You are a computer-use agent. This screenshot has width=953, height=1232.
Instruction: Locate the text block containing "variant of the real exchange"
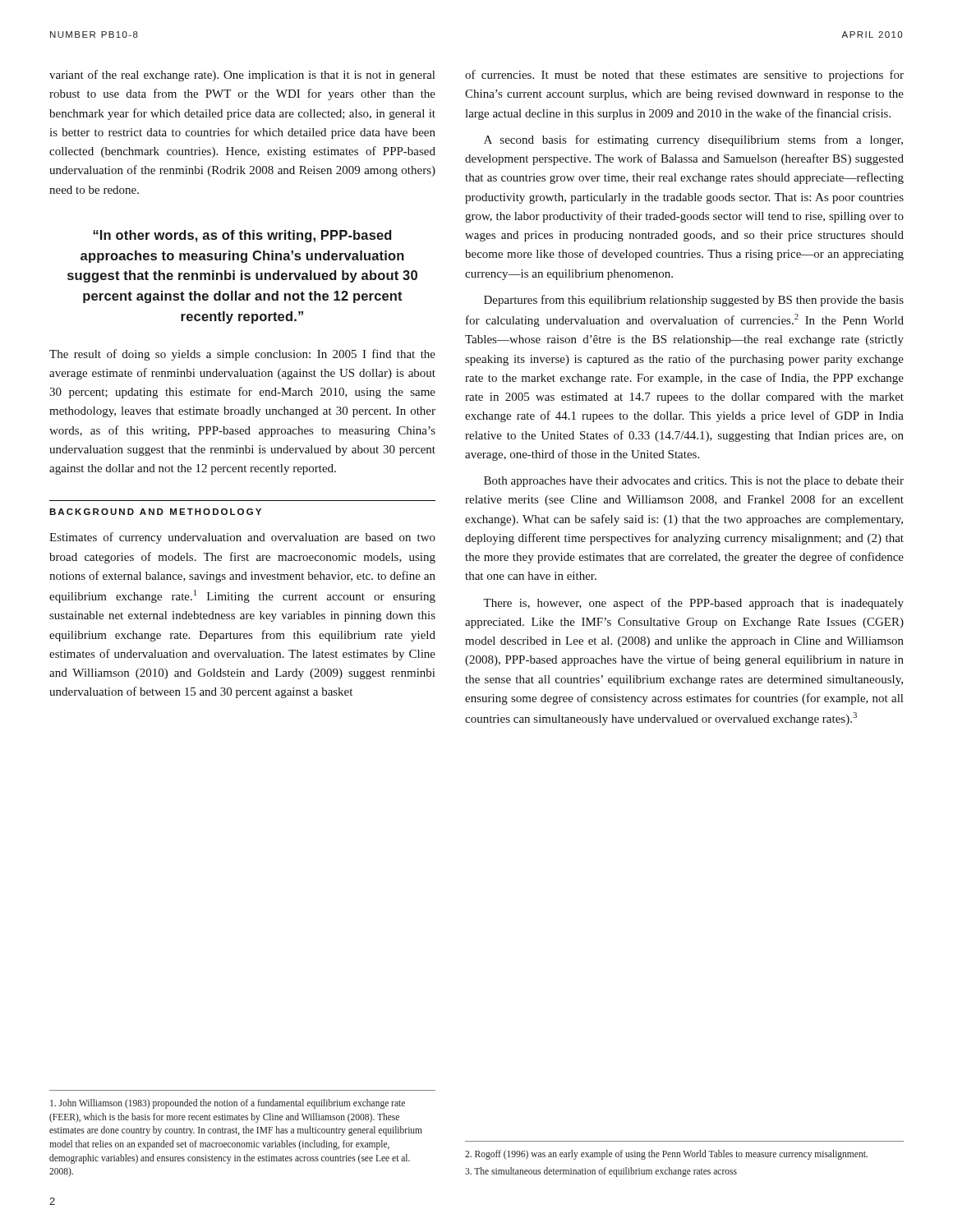[x=242, y=133]
